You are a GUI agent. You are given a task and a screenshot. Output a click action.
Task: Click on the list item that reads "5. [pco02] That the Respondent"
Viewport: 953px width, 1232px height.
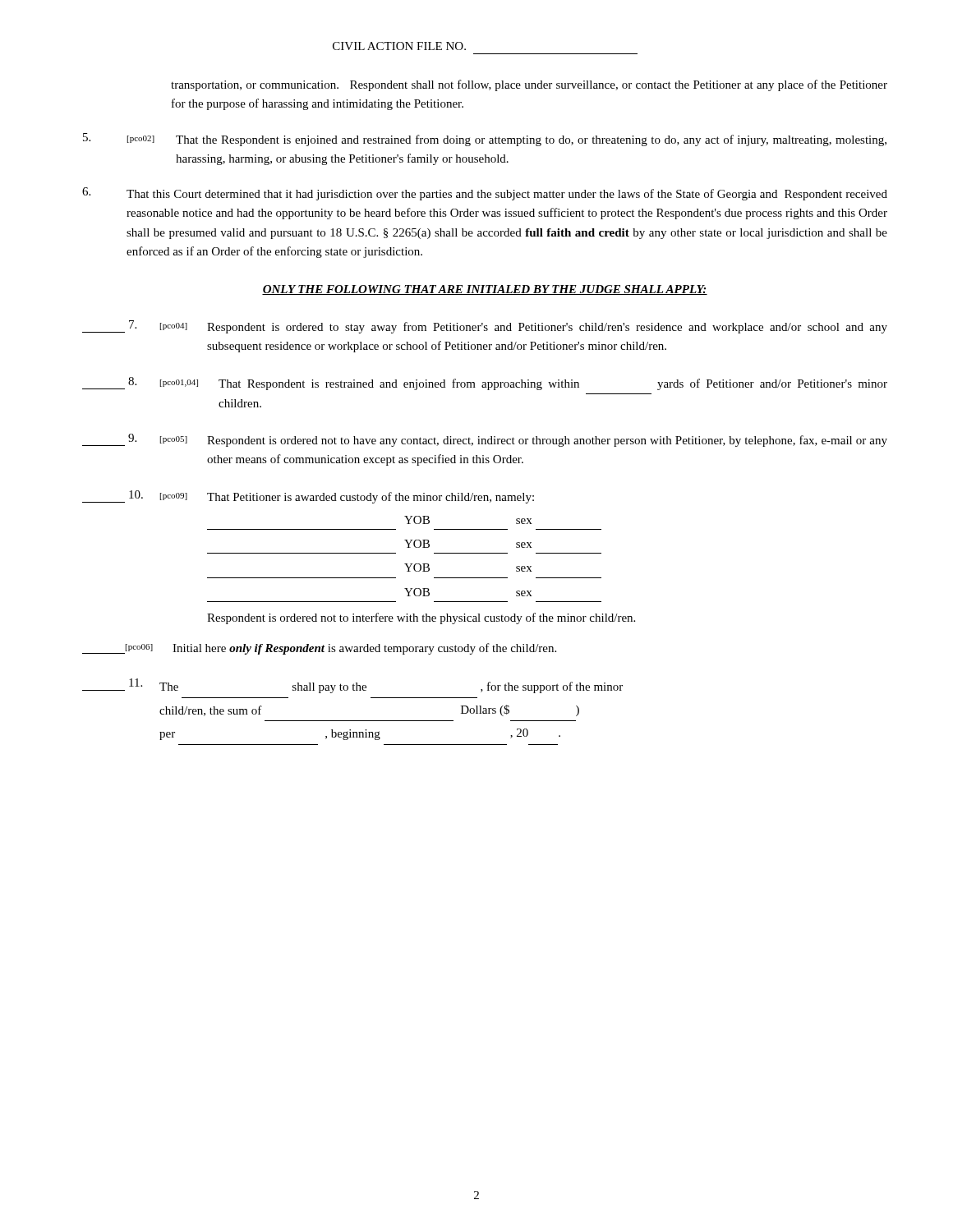pyautogui.click(x=485, y=149)
